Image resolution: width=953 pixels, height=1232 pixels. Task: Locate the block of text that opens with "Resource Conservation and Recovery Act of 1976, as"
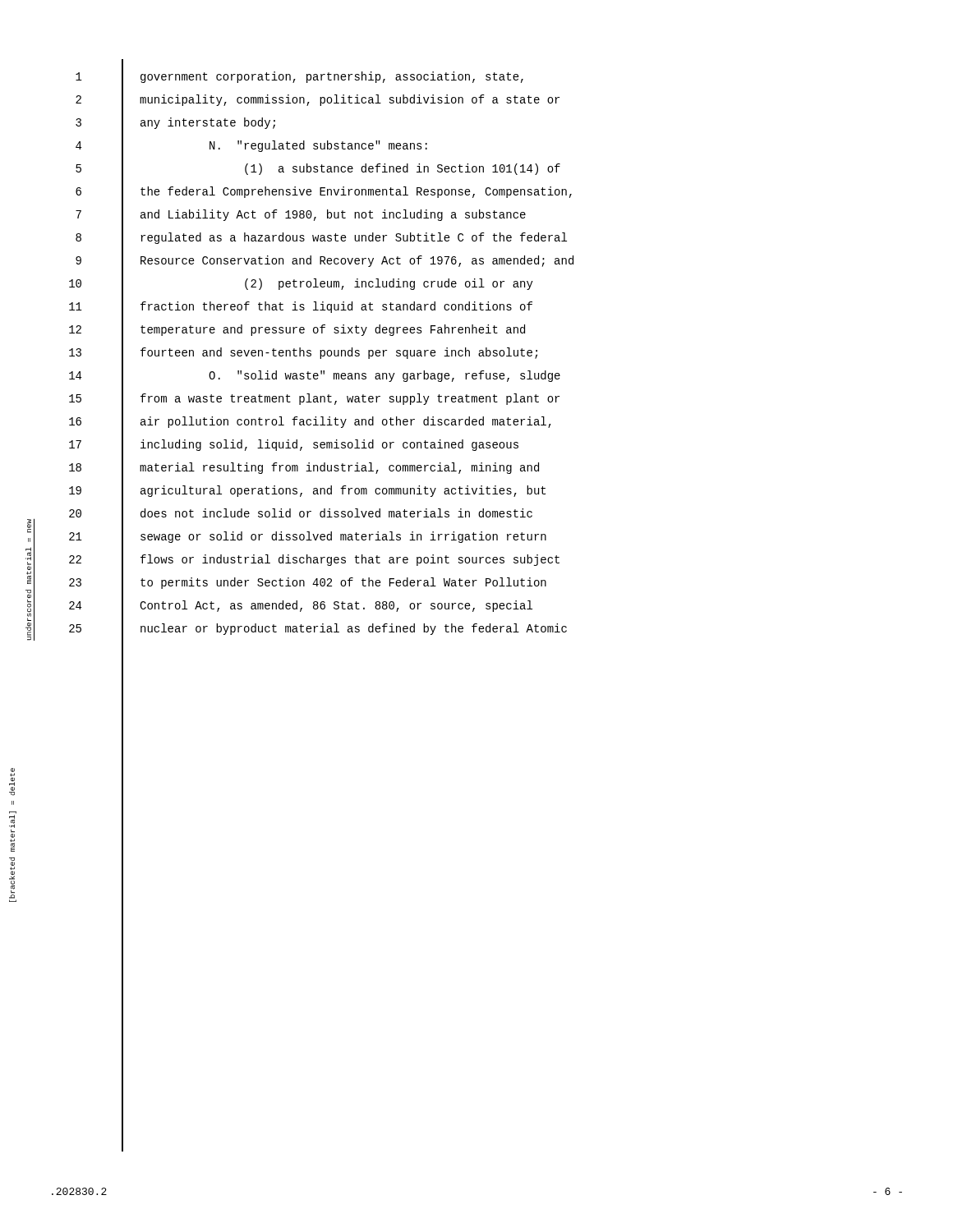coord(501,261)
